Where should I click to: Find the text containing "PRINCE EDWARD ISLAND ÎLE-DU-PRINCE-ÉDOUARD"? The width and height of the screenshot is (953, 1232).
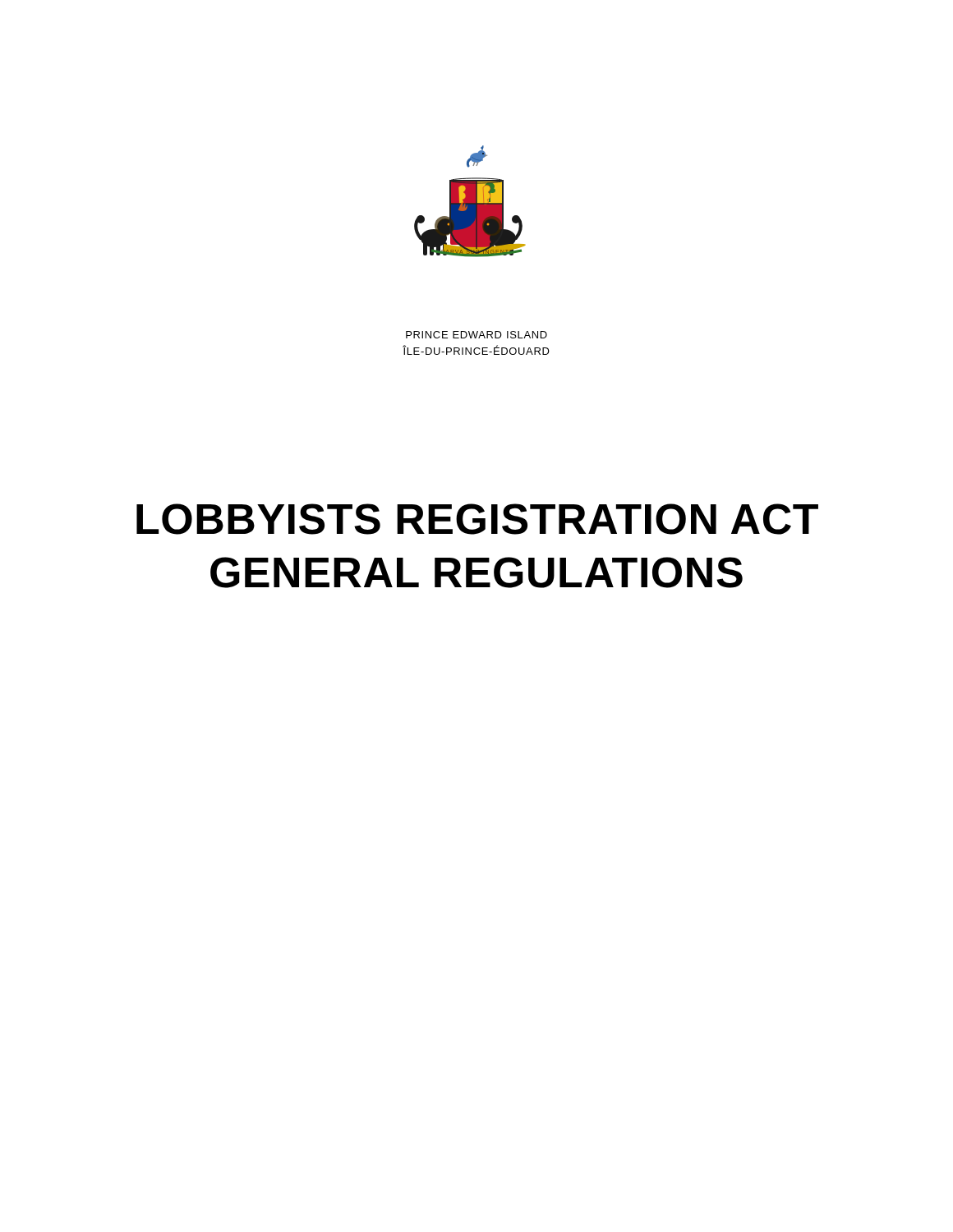tap(476, 343)
